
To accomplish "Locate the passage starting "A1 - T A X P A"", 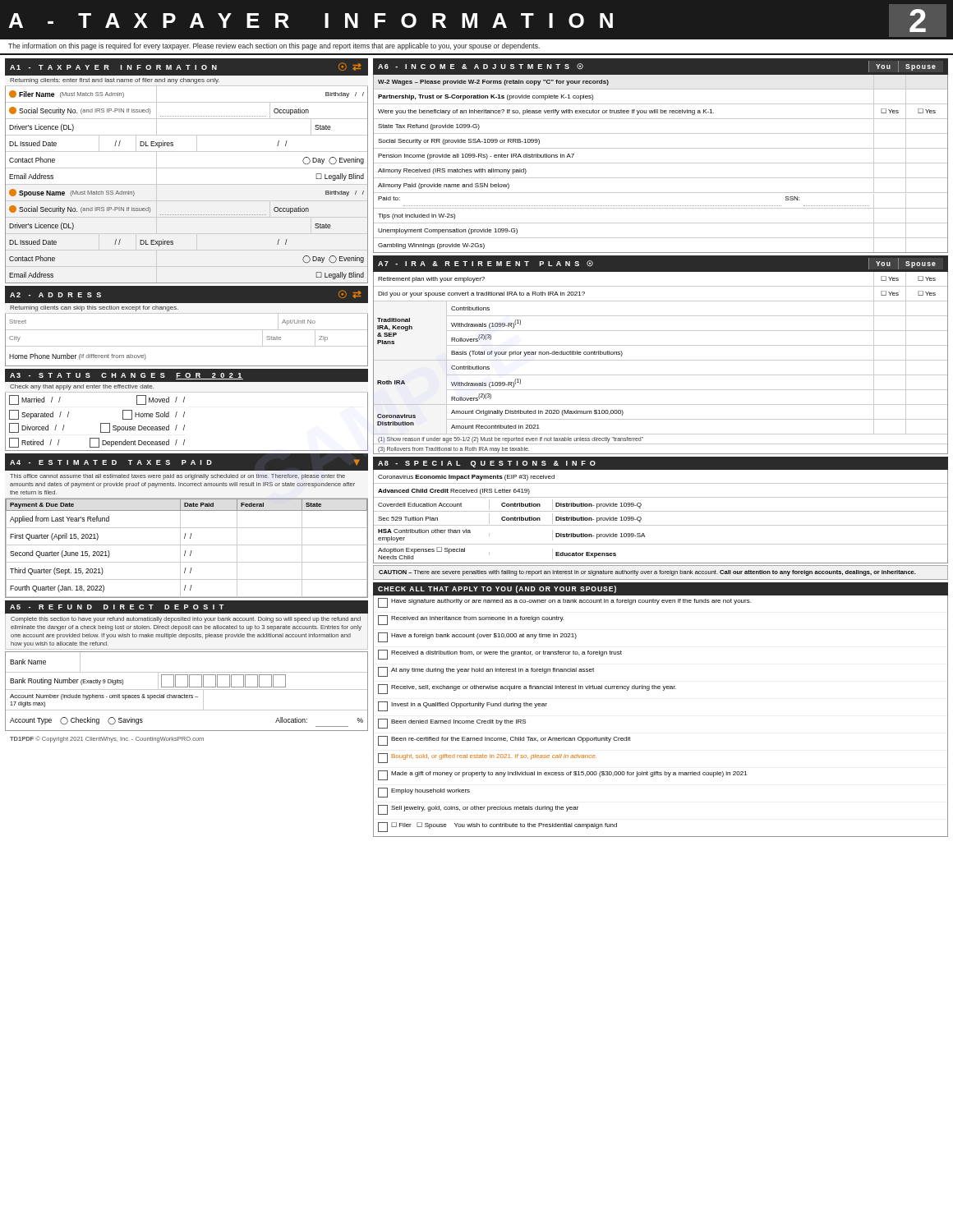I will [186, 67].
